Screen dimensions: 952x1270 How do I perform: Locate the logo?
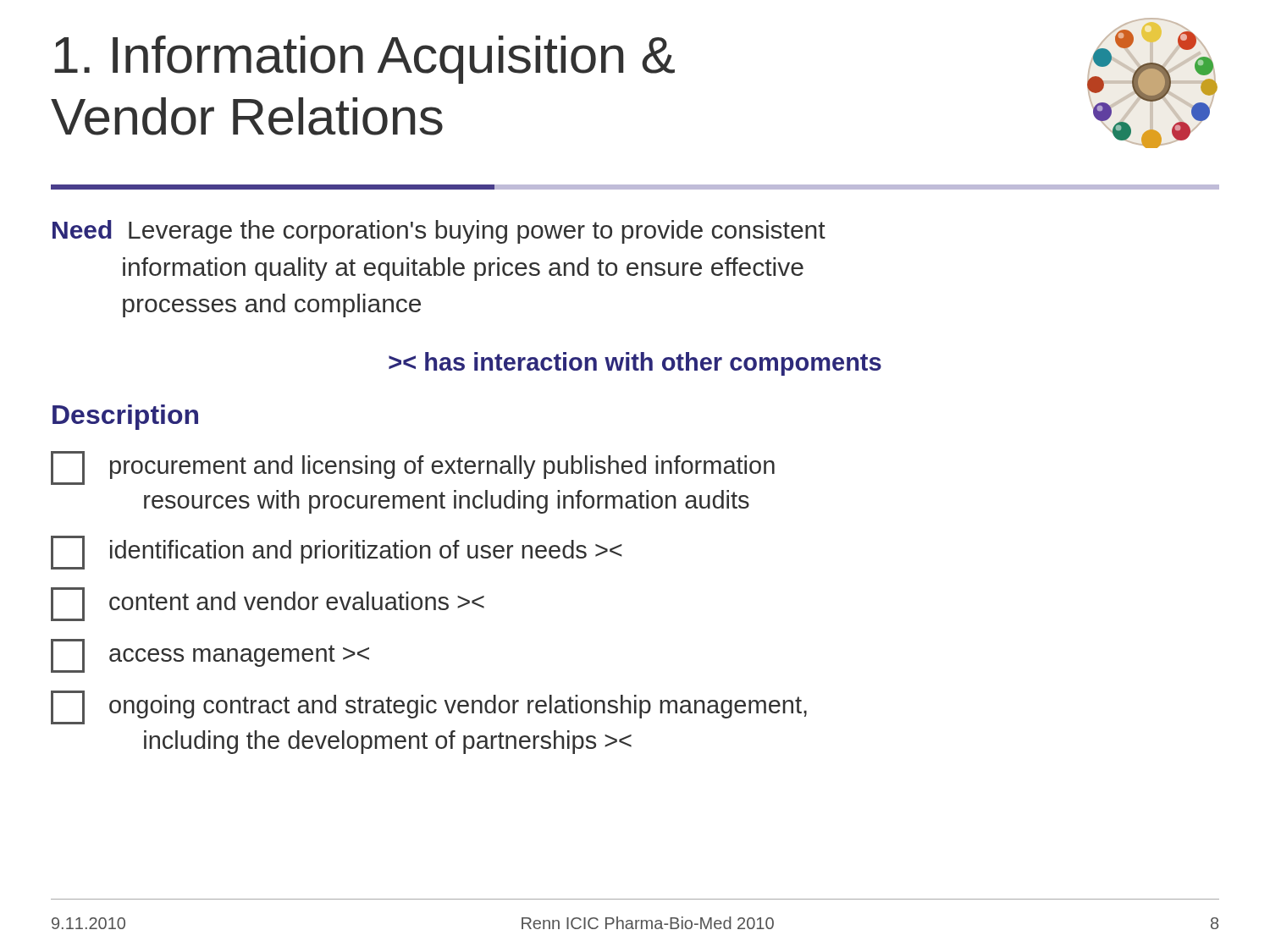pos(1151,83)
